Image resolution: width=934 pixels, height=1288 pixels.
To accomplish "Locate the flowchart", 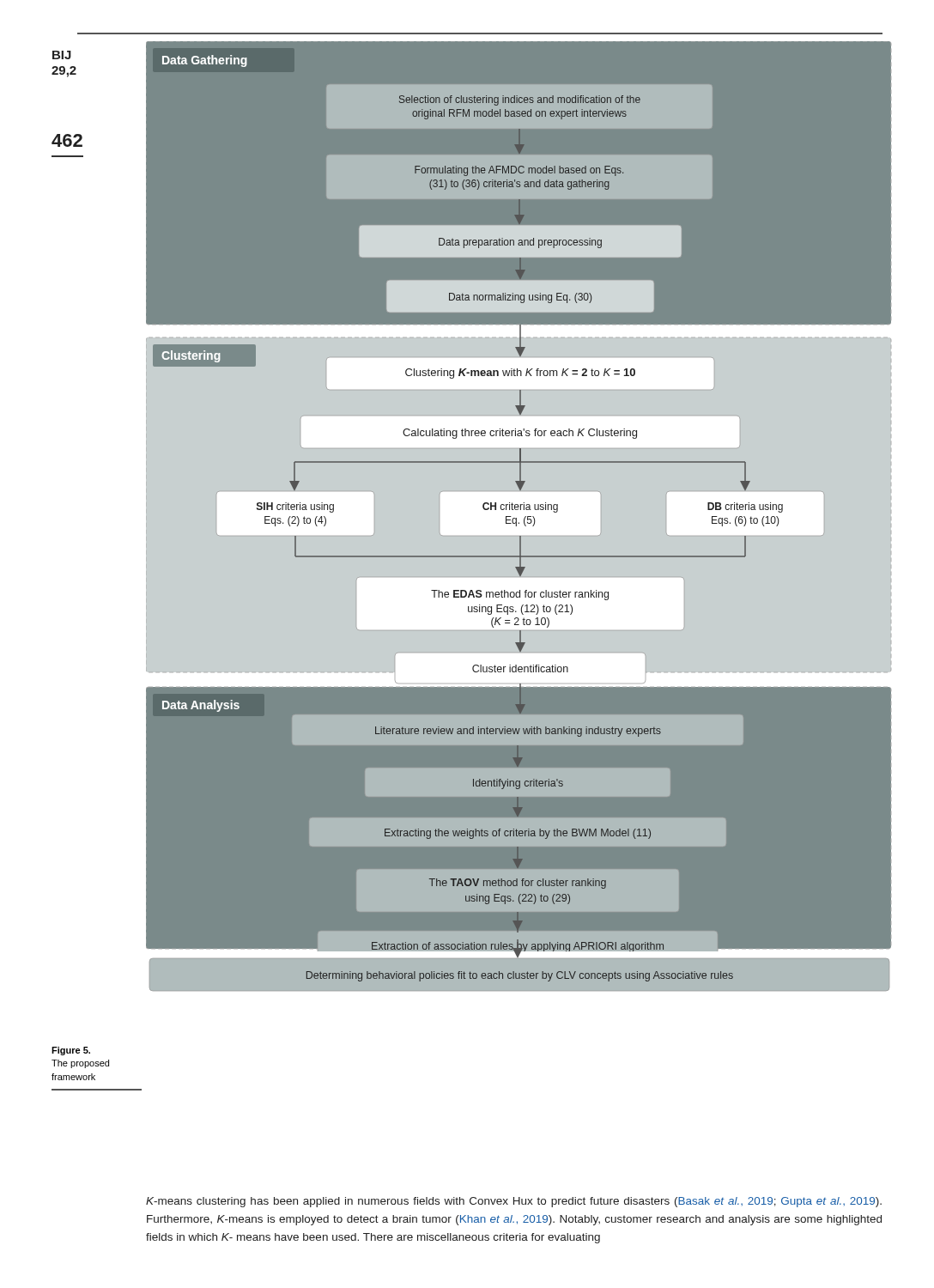I will coord(519,525).
